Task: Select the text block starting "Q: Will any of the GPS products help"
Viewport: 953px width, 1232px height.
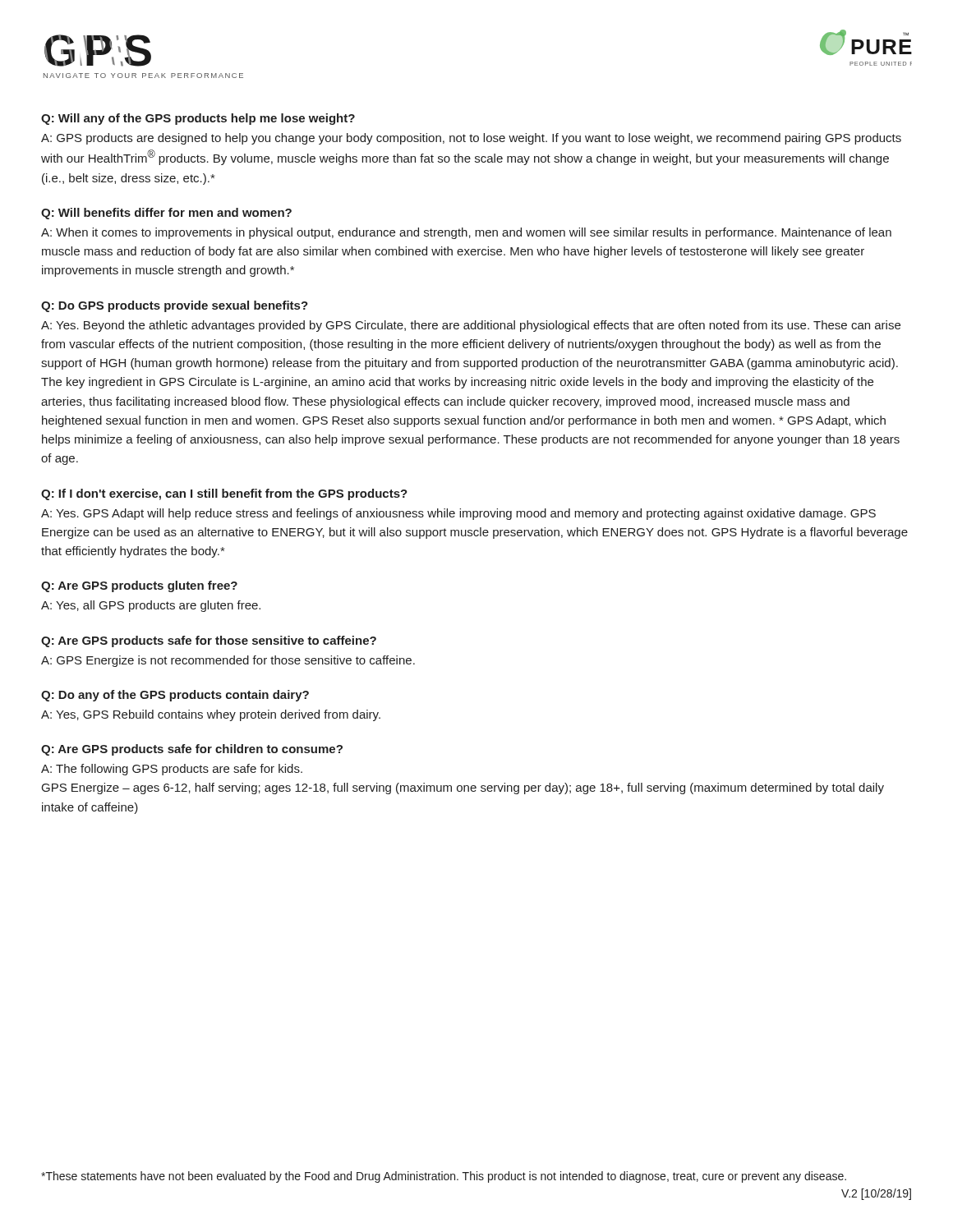Action: click(x=476, y=149)
